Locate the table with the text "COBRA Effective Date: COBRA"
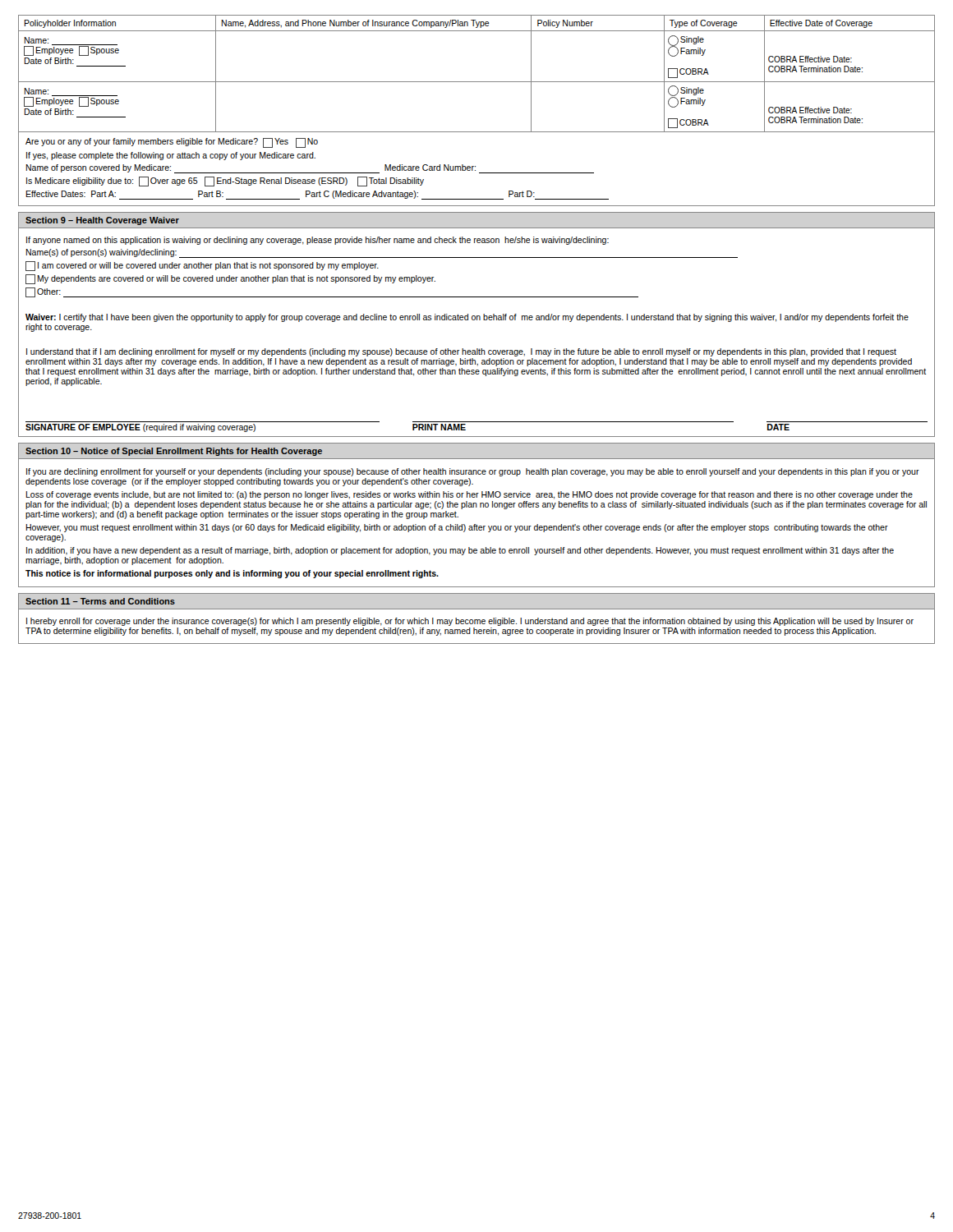This screenshot has width=953, height=1232. [476, 74]
